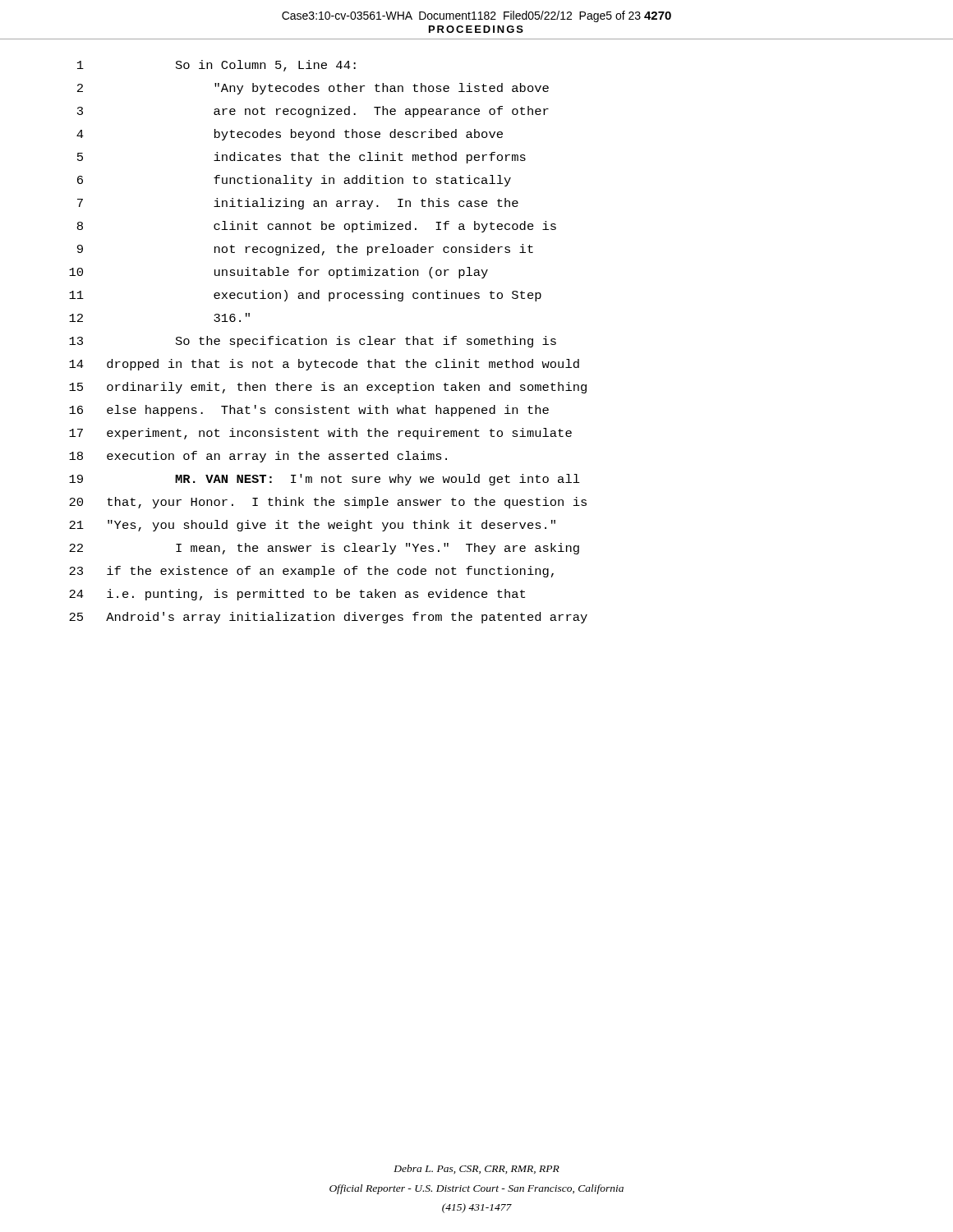
Task: Where is the passage that starts "24 i.e. punting, is permitted to be taken"?
Action: click(x=476, y=595)
